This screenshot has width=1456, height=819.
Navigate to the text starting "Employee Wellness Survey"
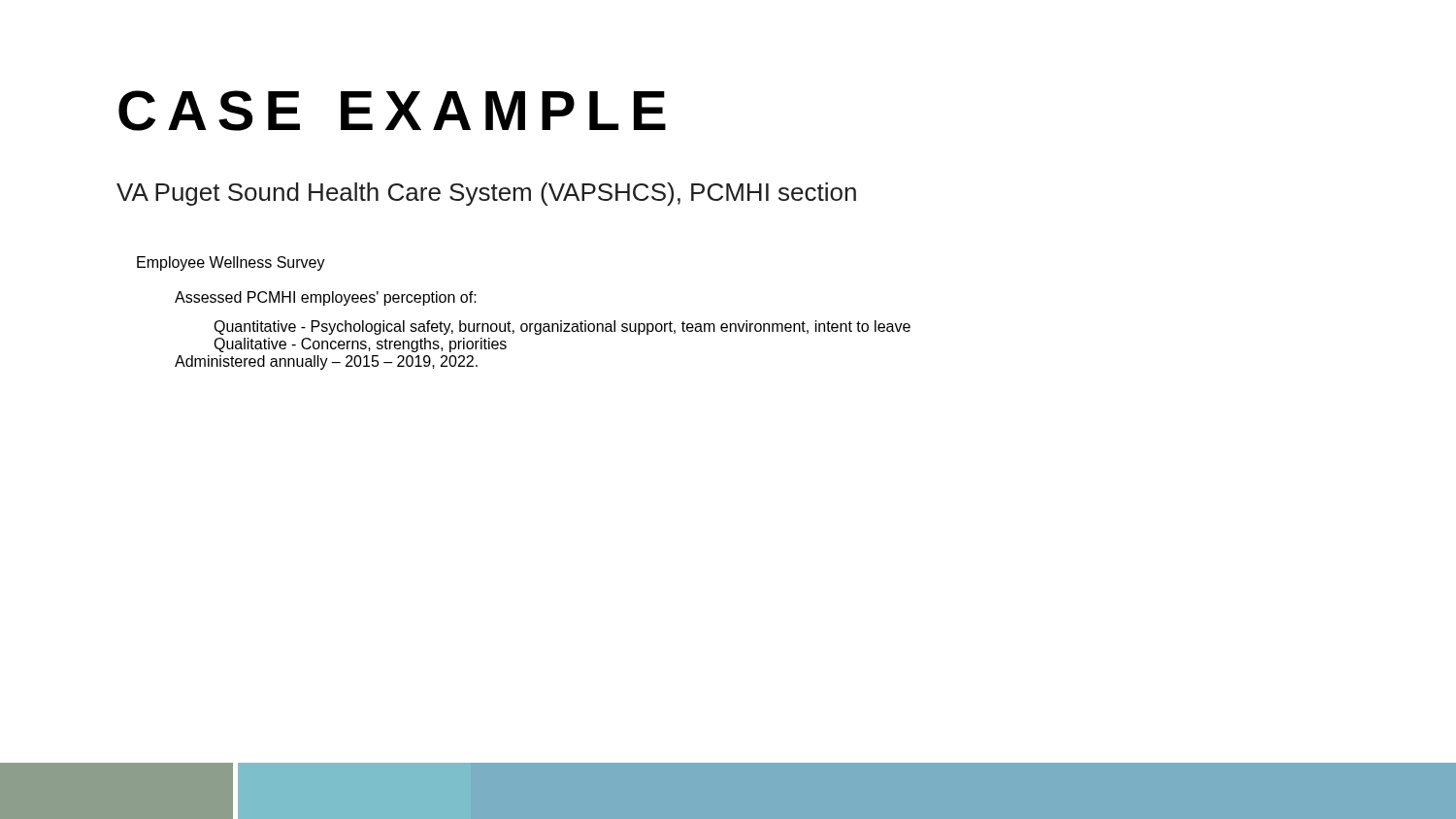(x=738, y=312)
